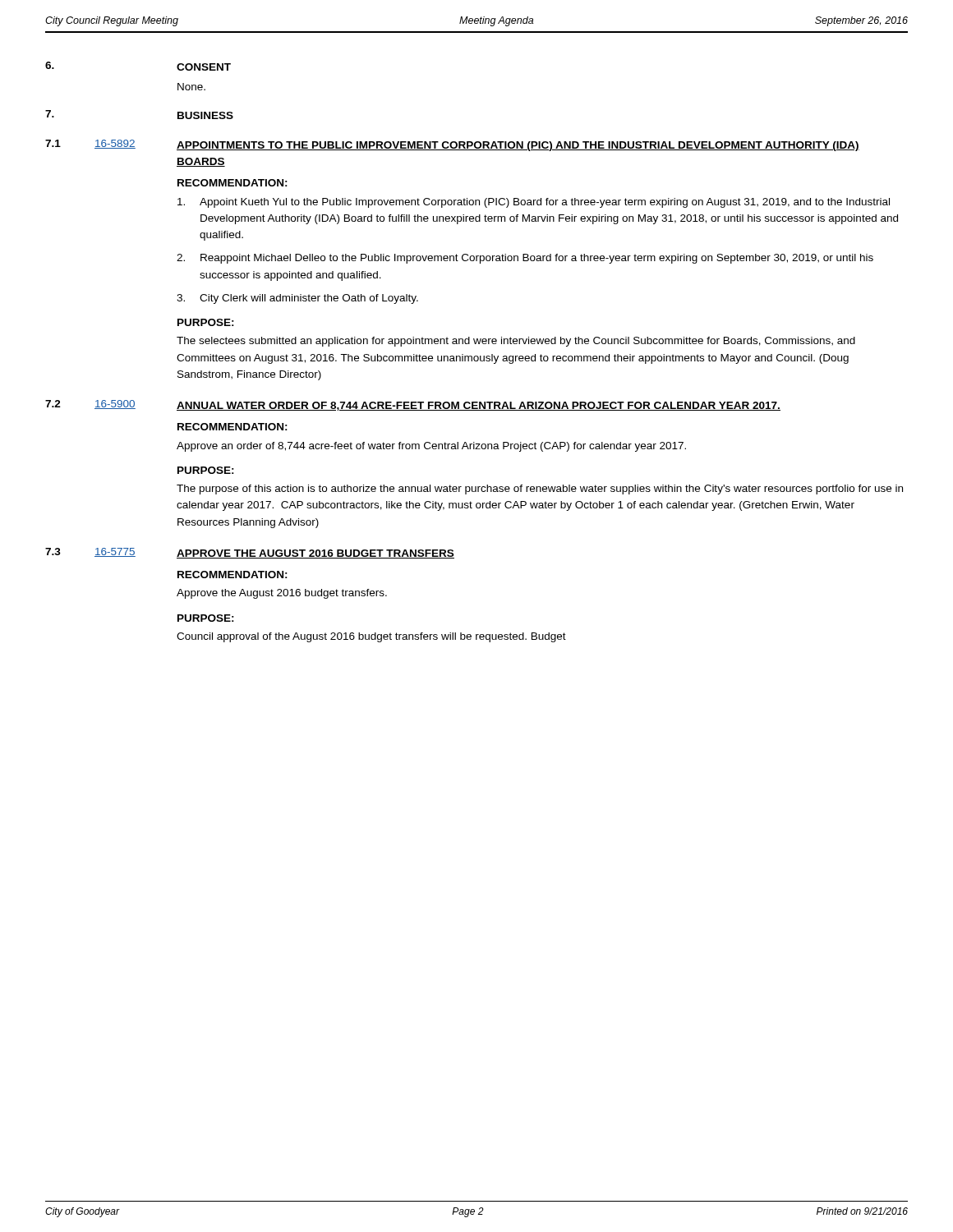Find the text block that reads "The selectees submitted an application for appointment and"

click(x=516, y=357)
